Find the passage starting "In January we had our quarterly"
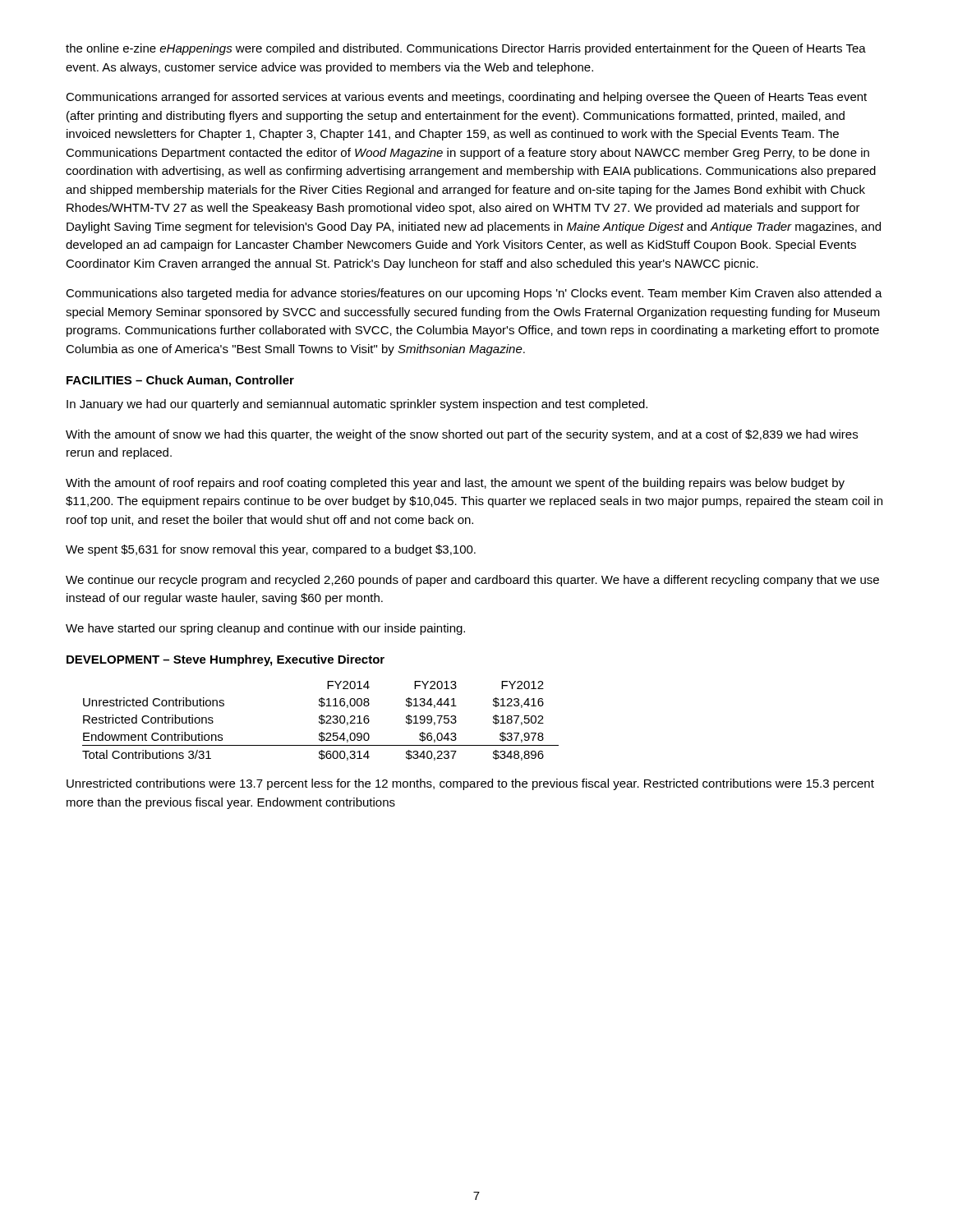This screenshot has width=953, height=1232. [x=476, y=404]
